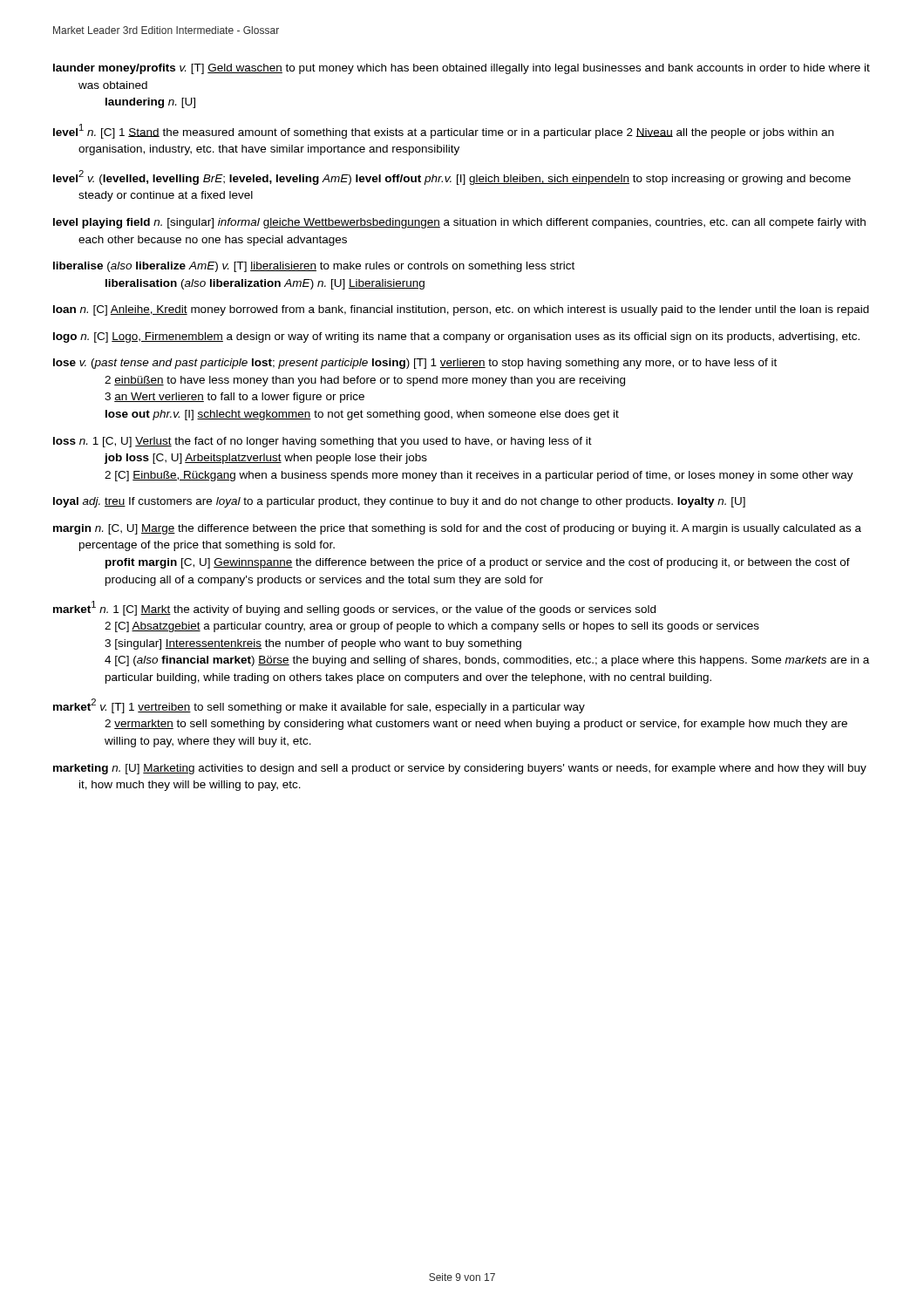
Task: Find the block starting "margin n. [C, U] Marge the difference between"
Action: 462,554
